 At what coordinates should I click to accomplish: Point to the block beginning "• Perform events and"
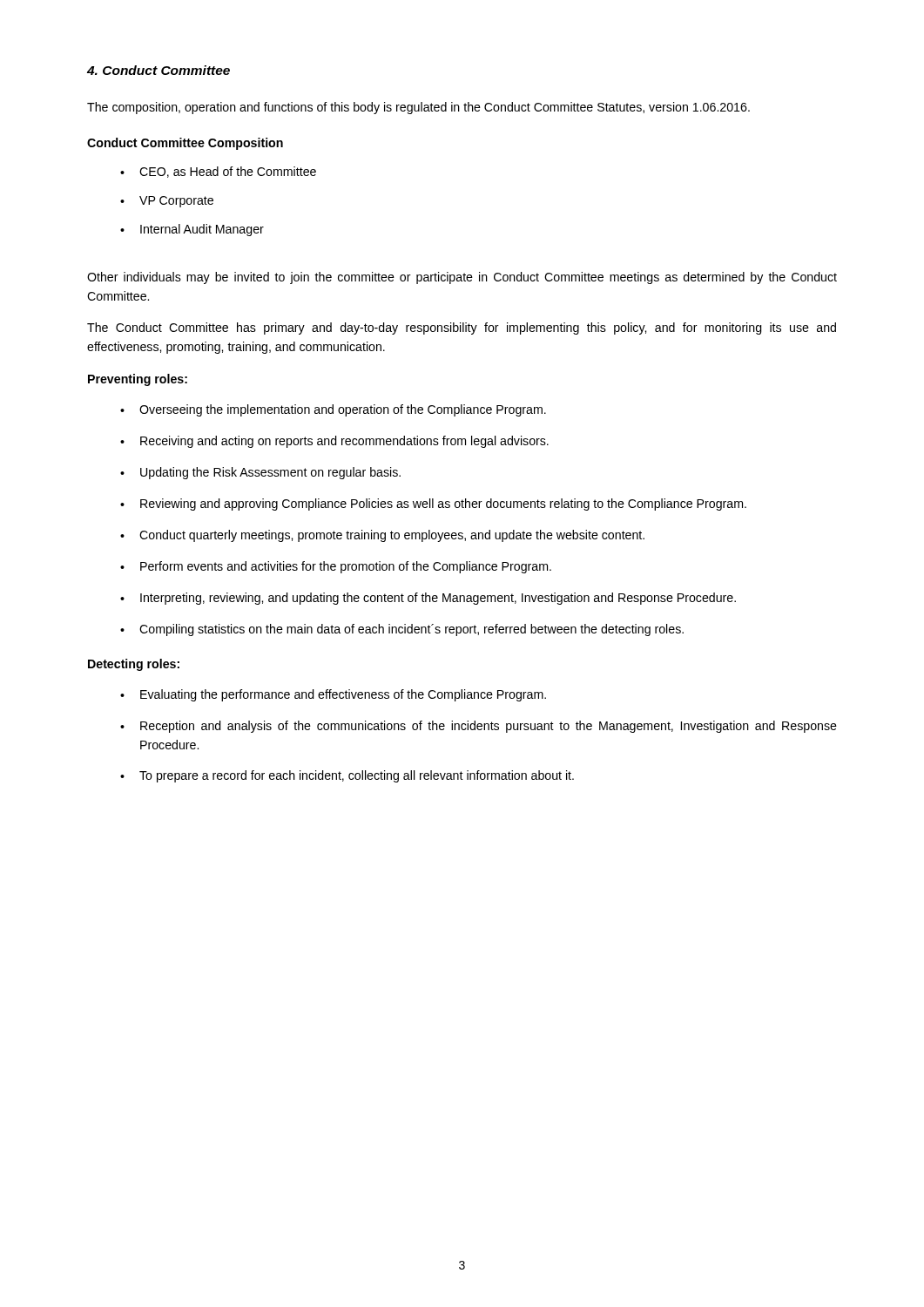479,567
